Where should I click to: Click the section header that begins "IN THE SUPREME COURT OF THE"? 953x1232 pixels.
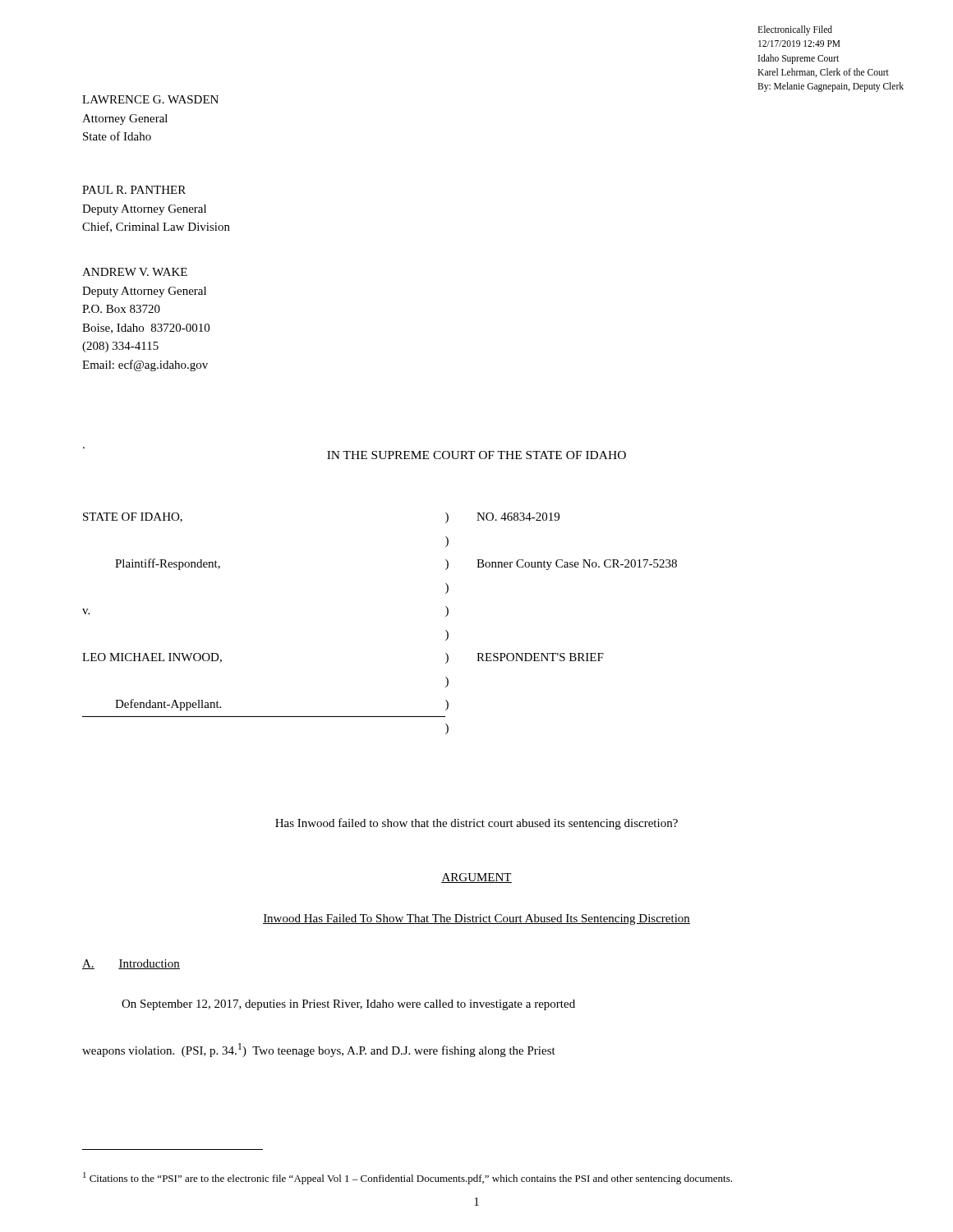pyautogui.click(x=476, y=455)
